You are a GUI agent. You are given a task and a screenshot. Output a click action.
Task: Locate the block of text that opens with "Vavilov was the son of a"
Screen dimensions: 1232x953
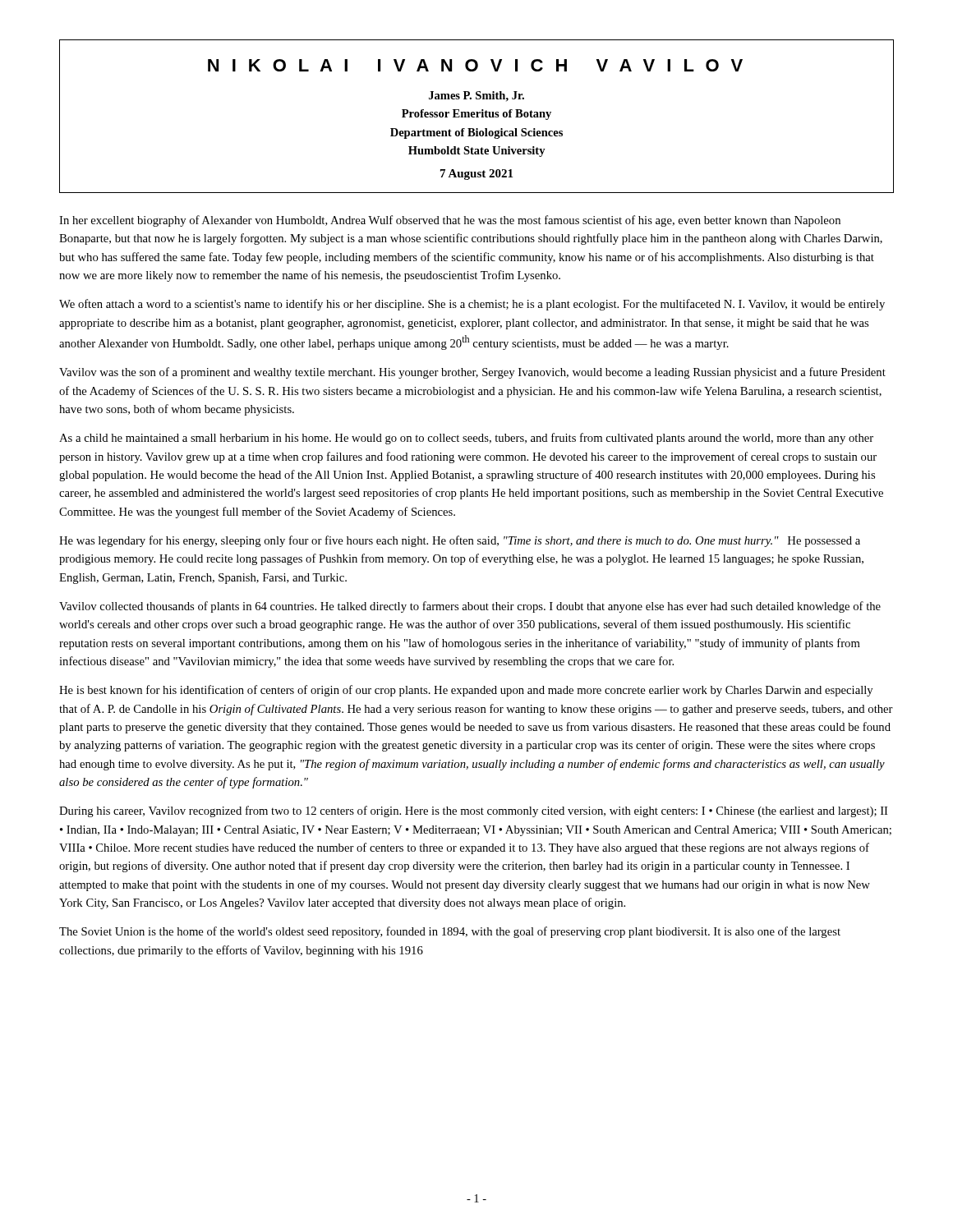coord(472,391)
